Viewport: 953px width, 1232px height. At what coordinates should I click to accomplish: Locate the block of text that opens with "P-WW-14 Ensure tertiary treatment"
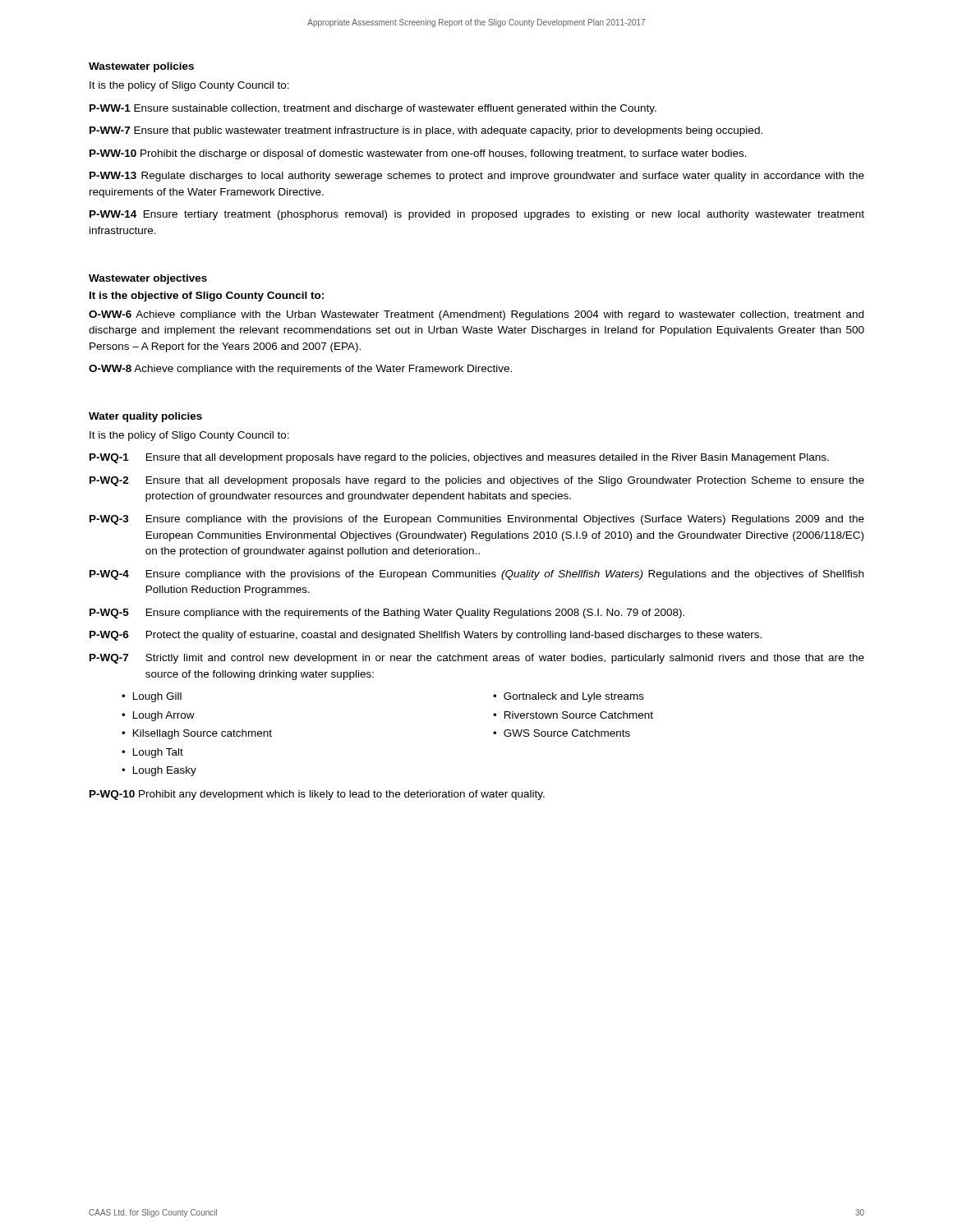(476, 222)
